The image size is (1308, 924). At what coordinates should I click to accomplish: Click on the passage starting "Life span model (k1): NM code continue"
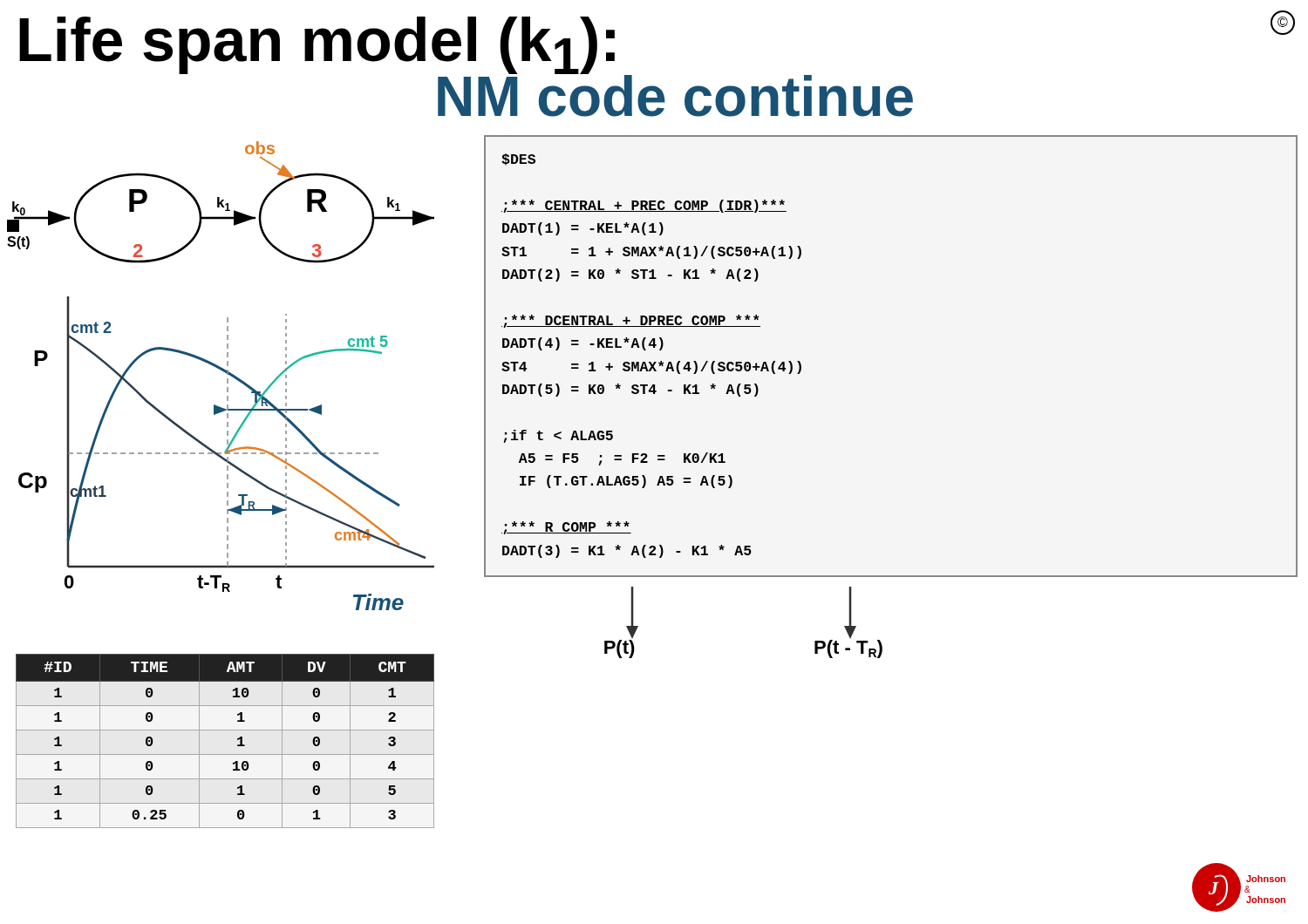(x=318, y=46)
